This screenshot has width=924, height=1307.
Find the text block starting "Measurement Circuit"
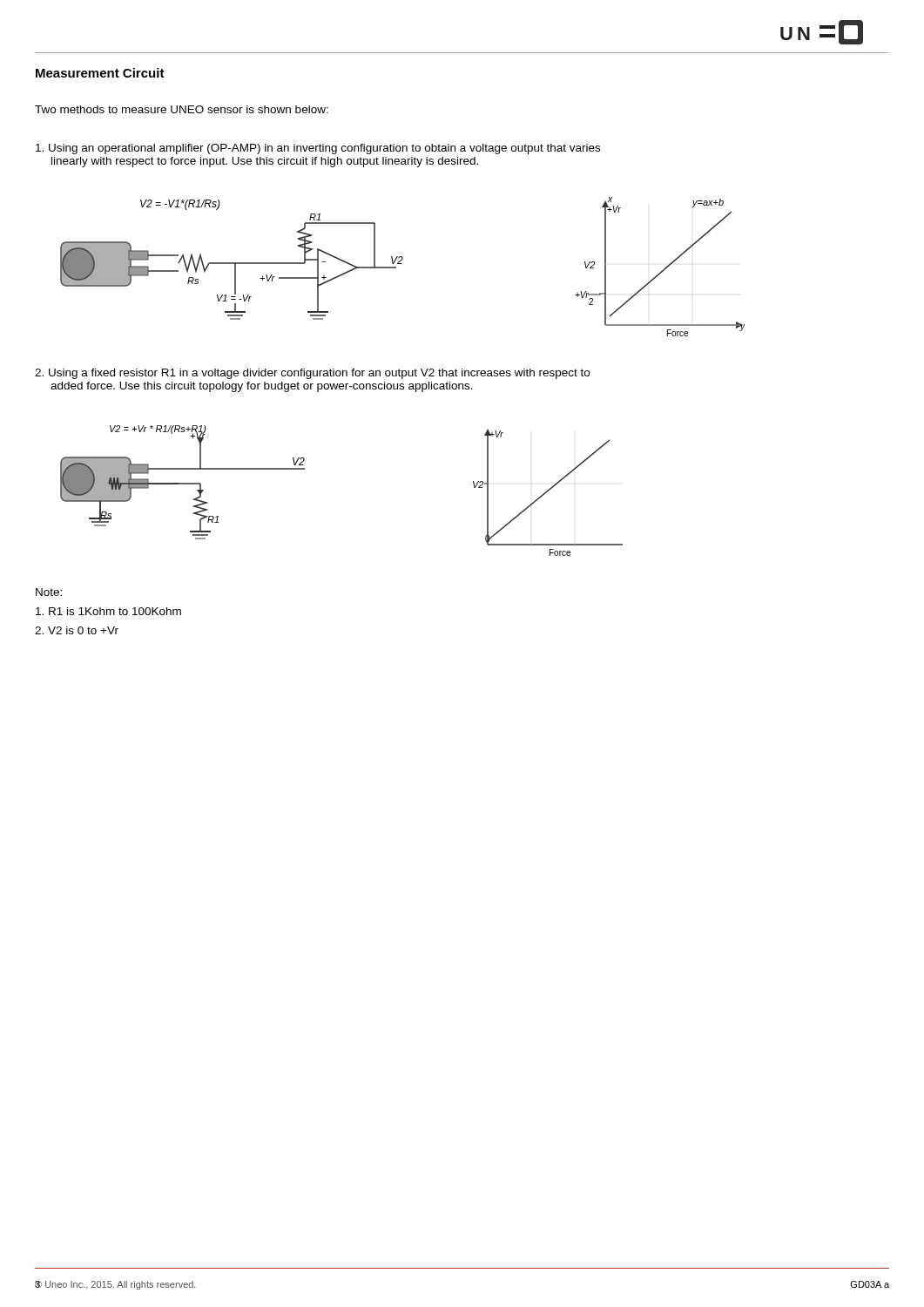tap(99, 73)
